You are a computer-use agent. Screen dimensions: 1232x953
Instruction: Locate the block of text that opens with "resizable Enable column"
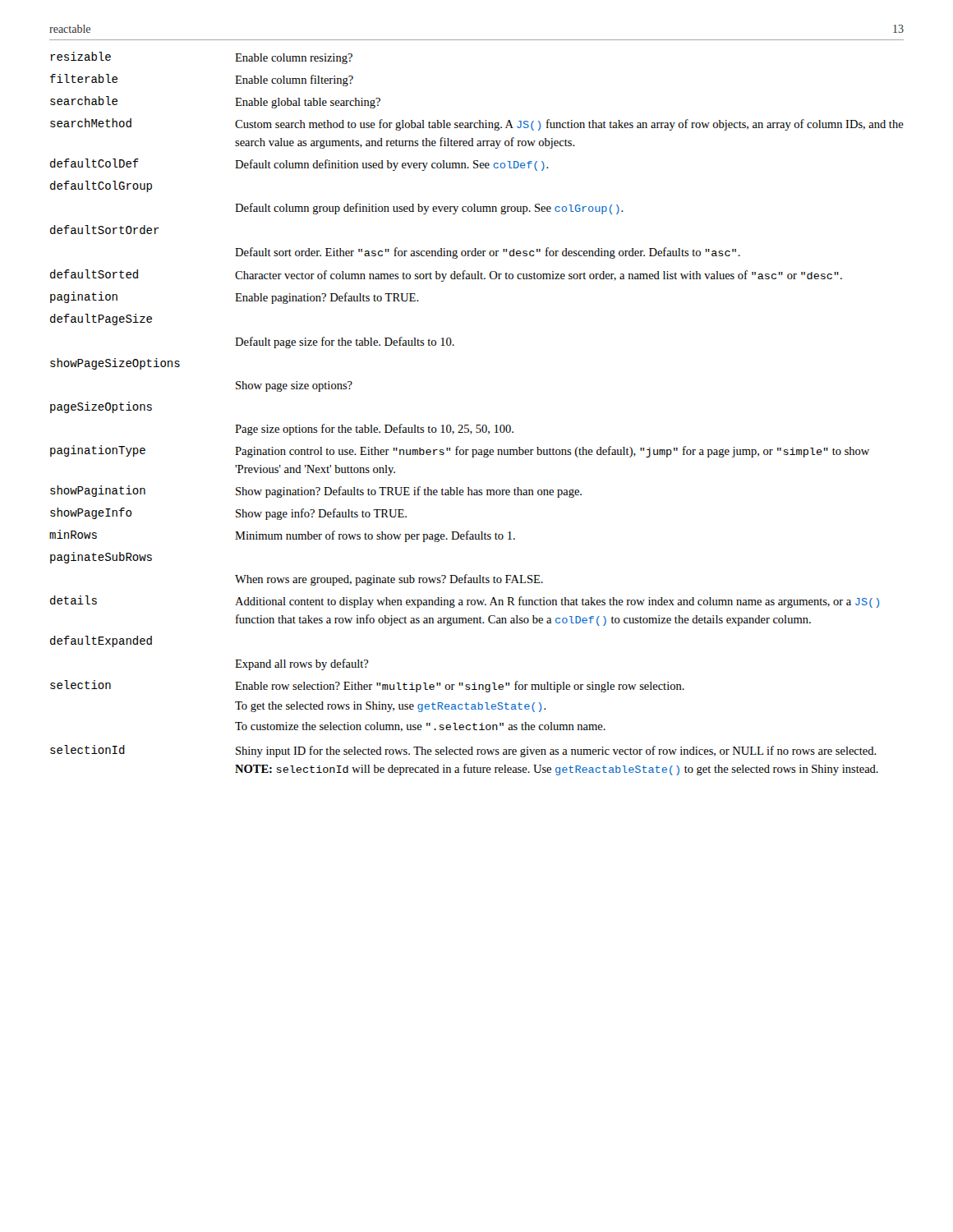click(80, 58)
